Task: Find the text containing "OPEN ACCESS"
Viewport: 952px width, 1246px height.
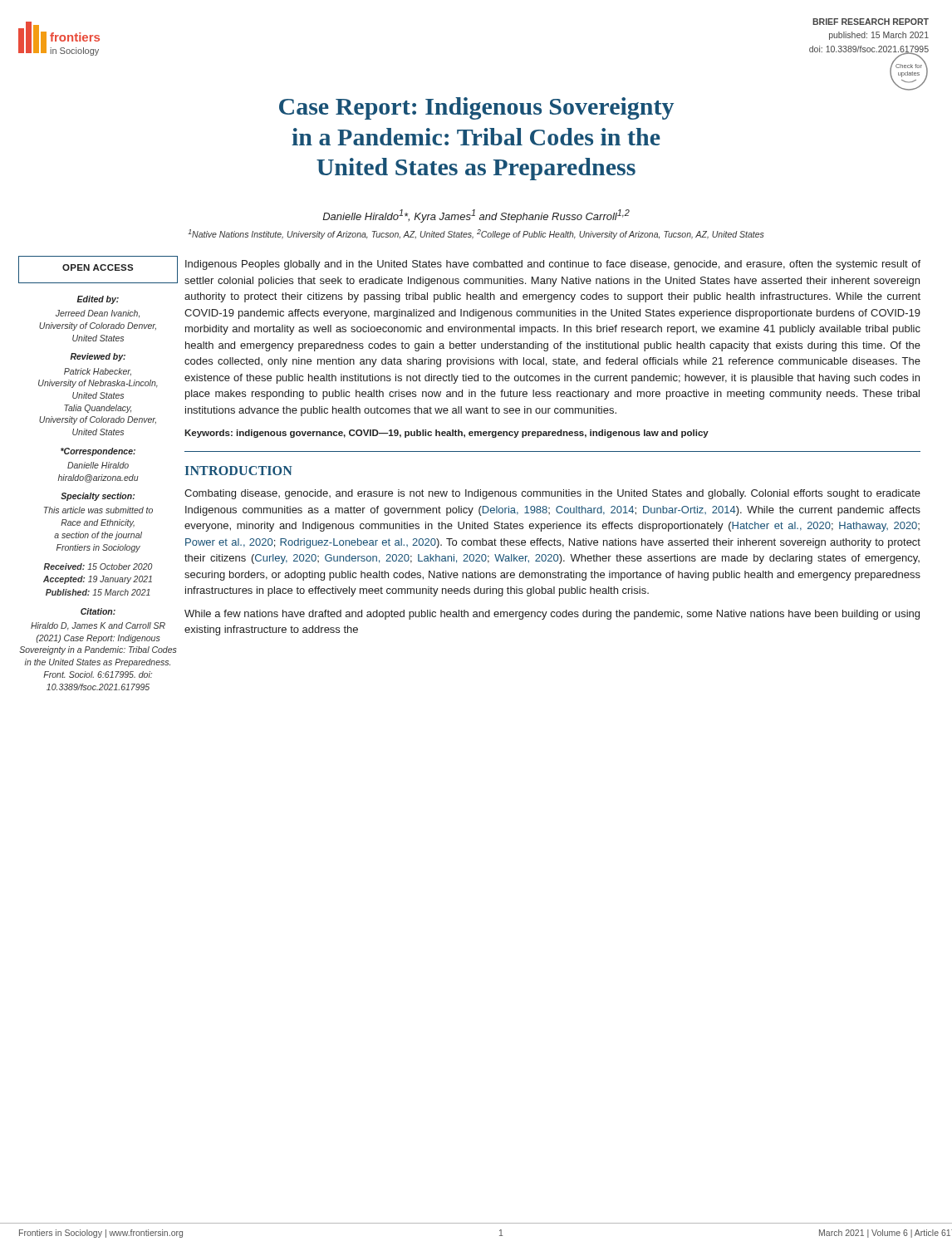Action: 98,268
